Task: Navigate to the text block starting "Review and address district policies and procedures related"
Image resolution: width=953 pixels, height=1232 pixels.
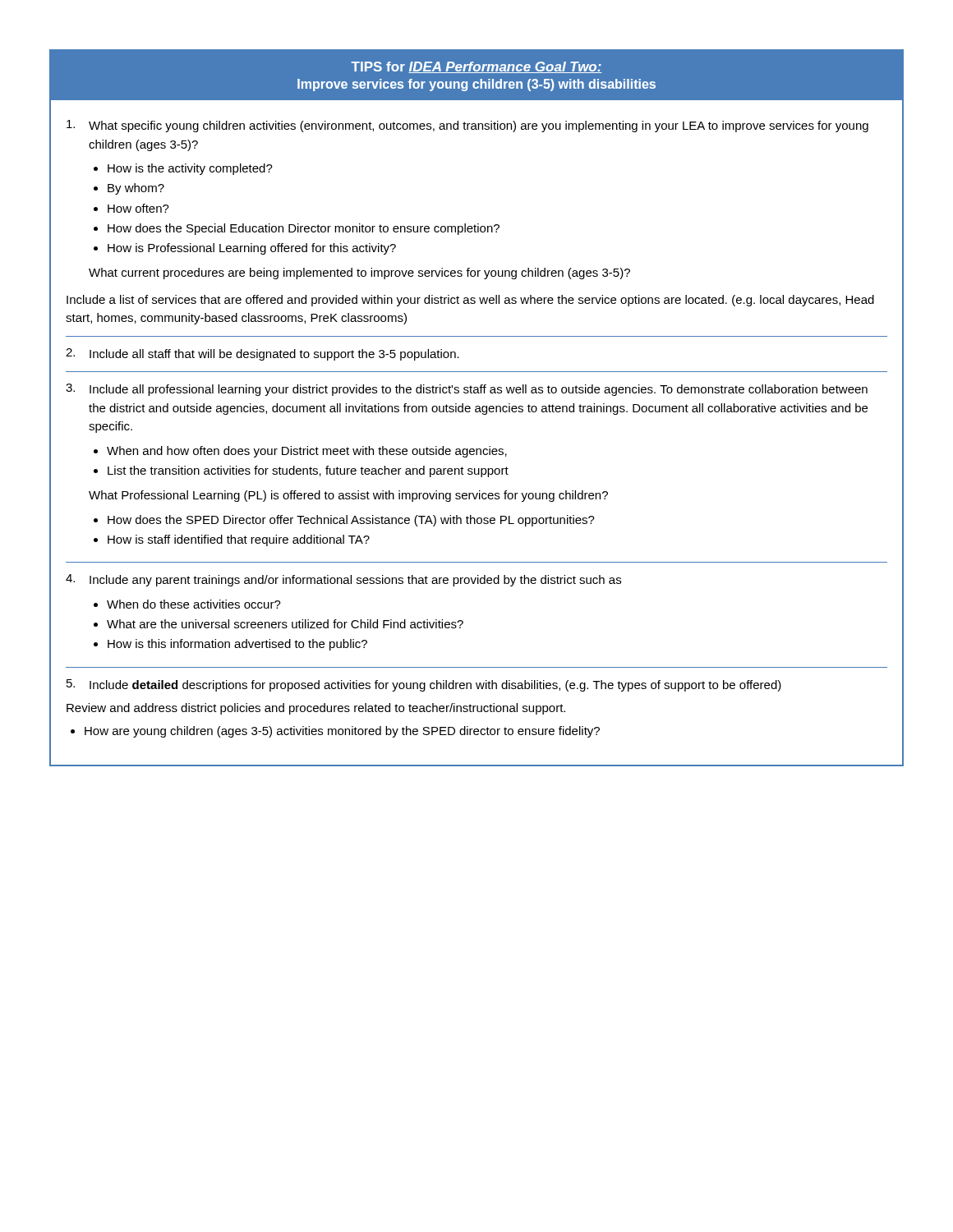Action: pyautogui.click(x=316, y=708)
